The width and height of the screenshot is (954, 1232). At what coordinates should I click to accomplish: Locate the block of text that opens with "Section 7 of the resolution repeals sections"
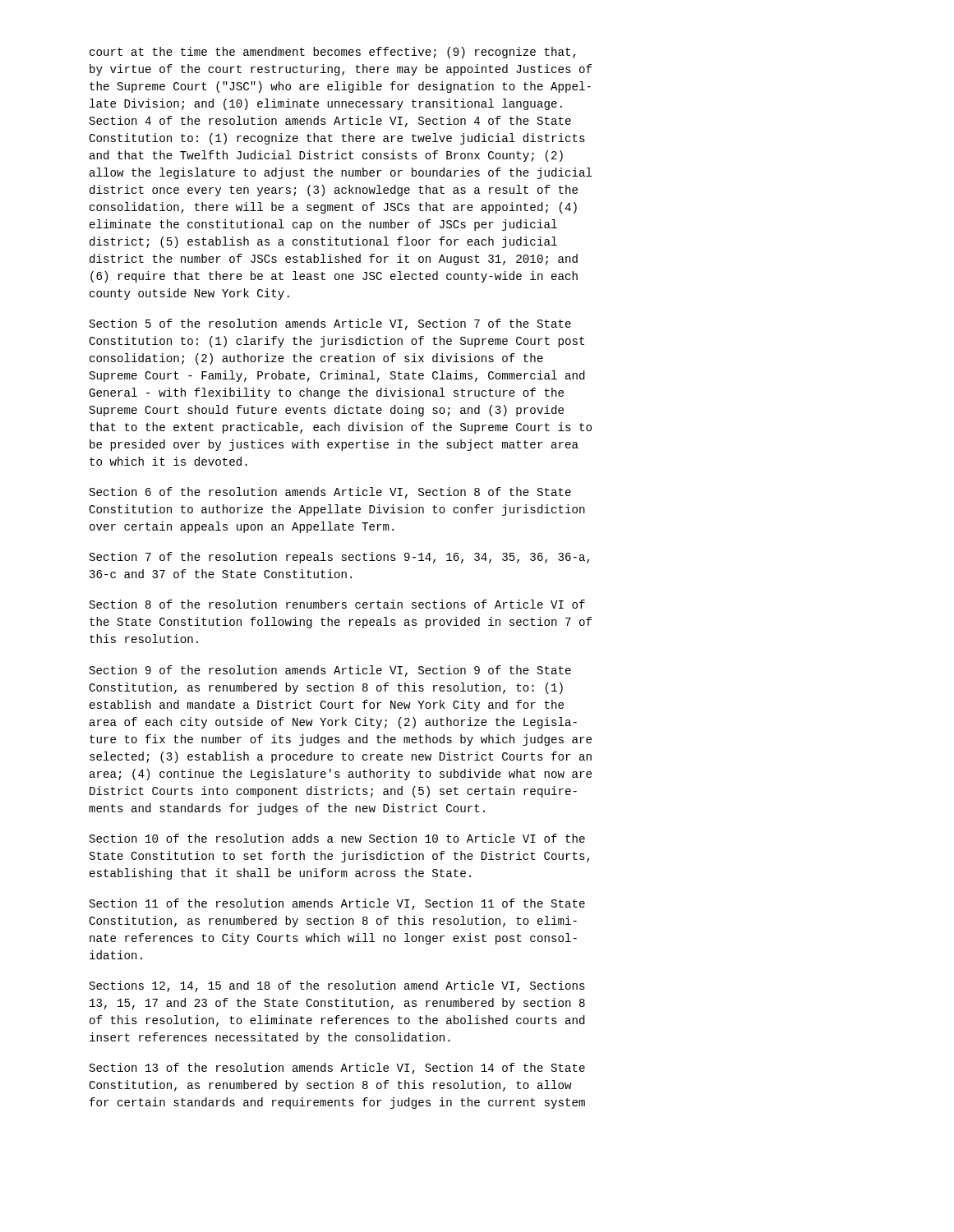pyautogui.click(x=341, y=567)
